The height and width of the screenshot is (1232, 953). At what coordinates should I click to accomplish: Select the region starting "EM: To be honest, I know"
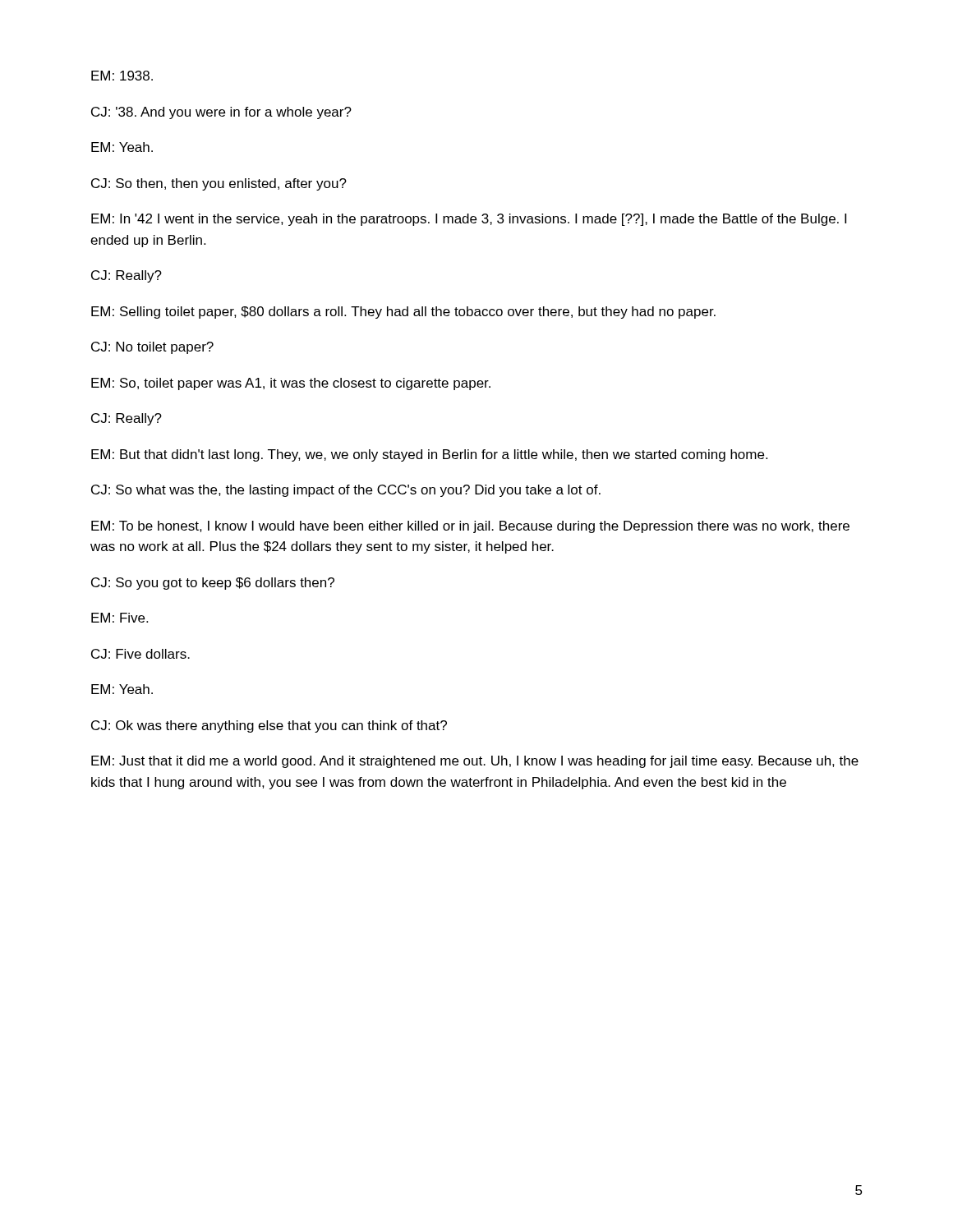[x=470, y=536]
